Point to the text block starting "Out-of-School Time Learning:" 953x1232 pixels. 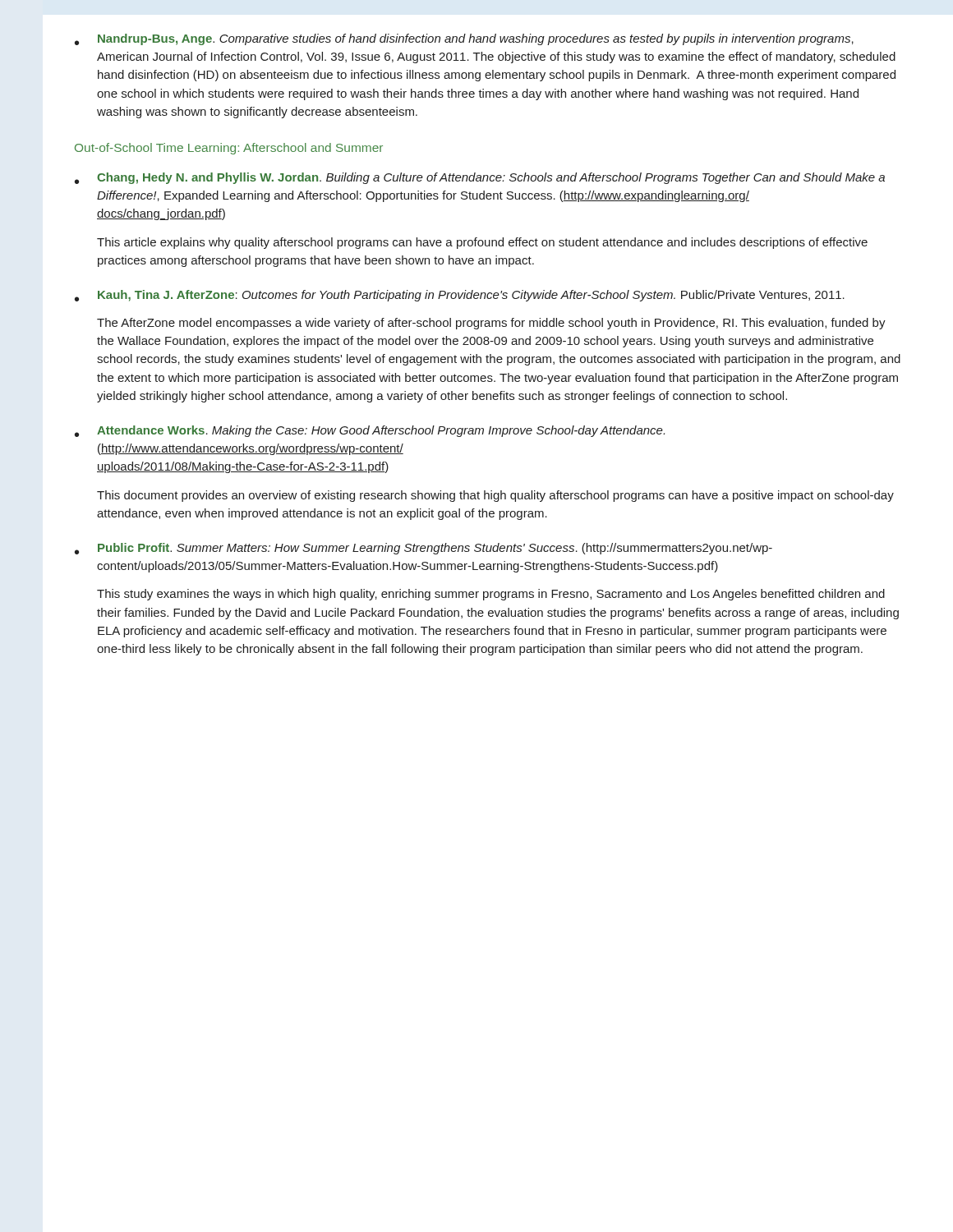click(229, 147)
